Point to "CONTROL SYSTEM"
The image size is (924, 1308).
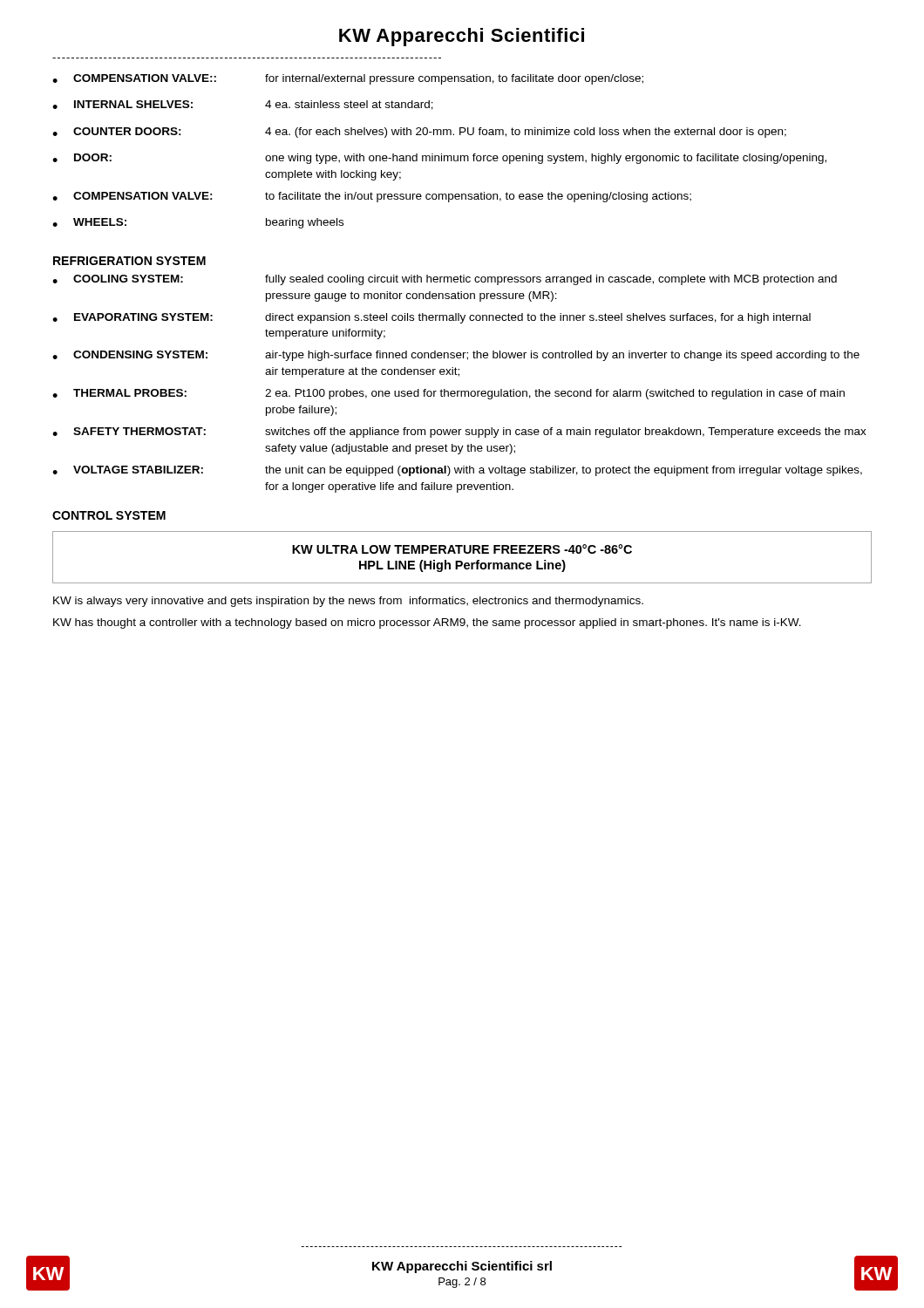[109, 516]
